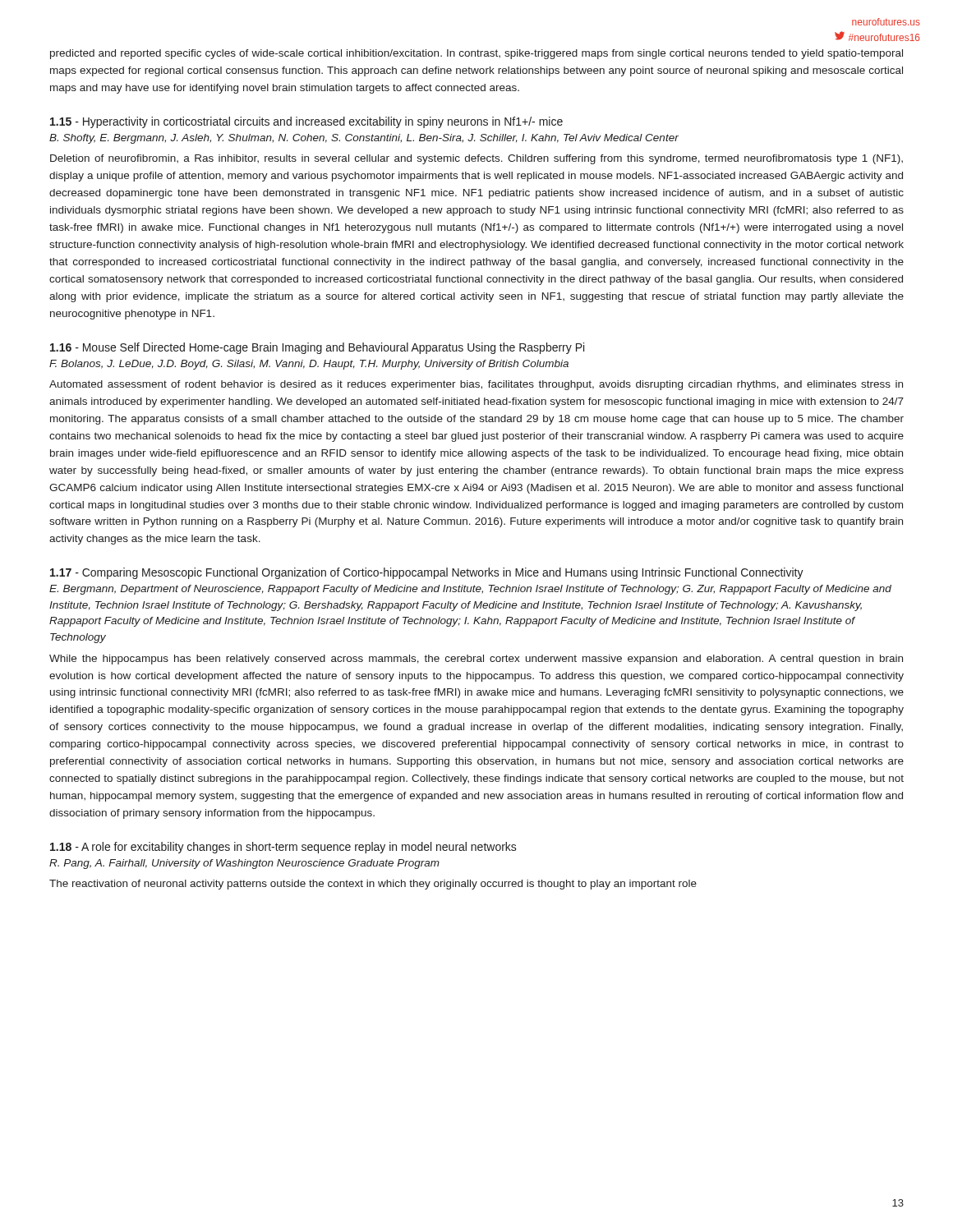Click the passage that begins "F. Bolanos, J. LeDue,"
This screenshot has height=1232, width=953.
click(309, 363)
